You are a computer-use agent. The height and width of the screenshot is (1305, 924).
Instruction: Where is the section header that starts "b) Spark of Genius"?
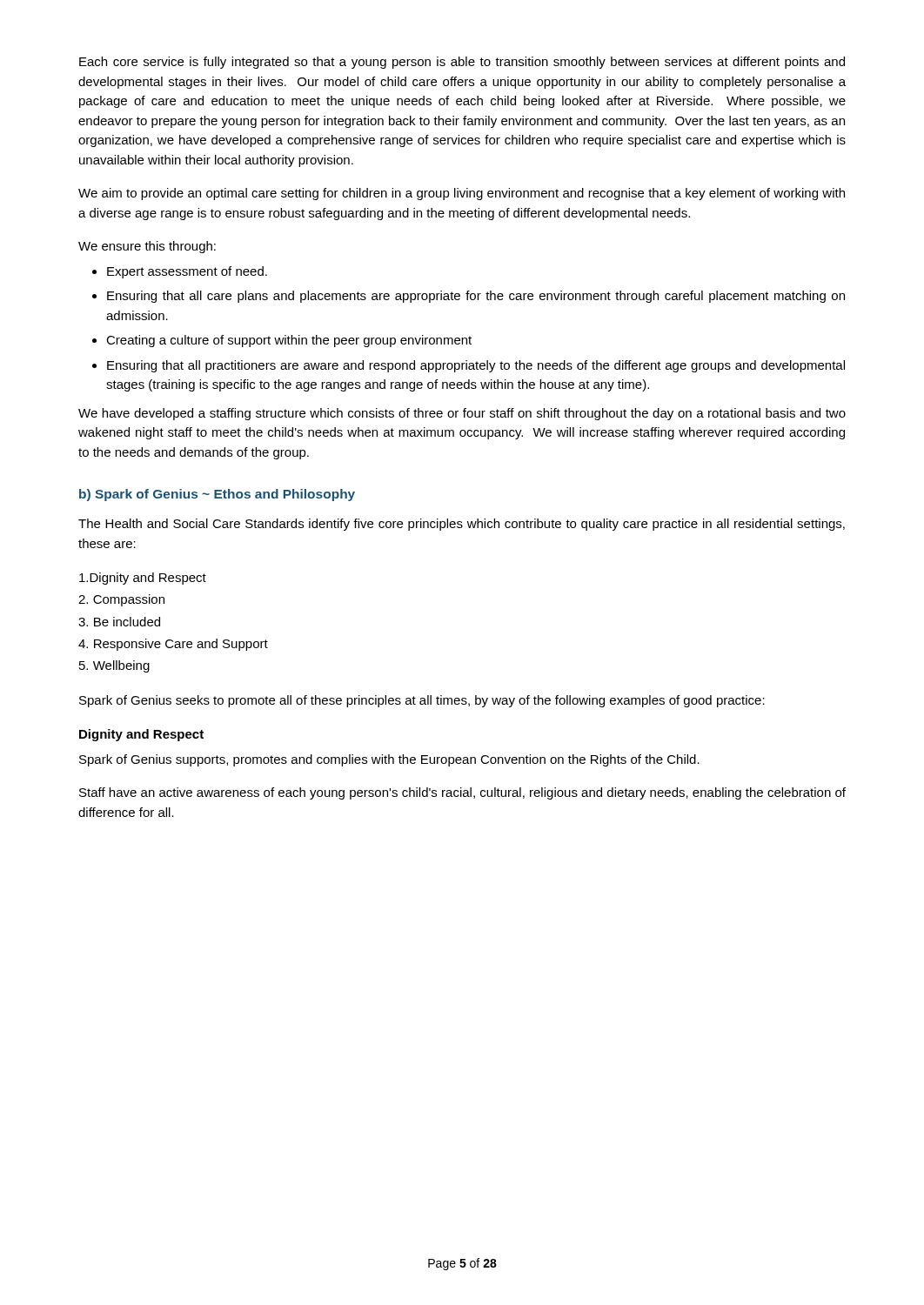pos(217,494)
